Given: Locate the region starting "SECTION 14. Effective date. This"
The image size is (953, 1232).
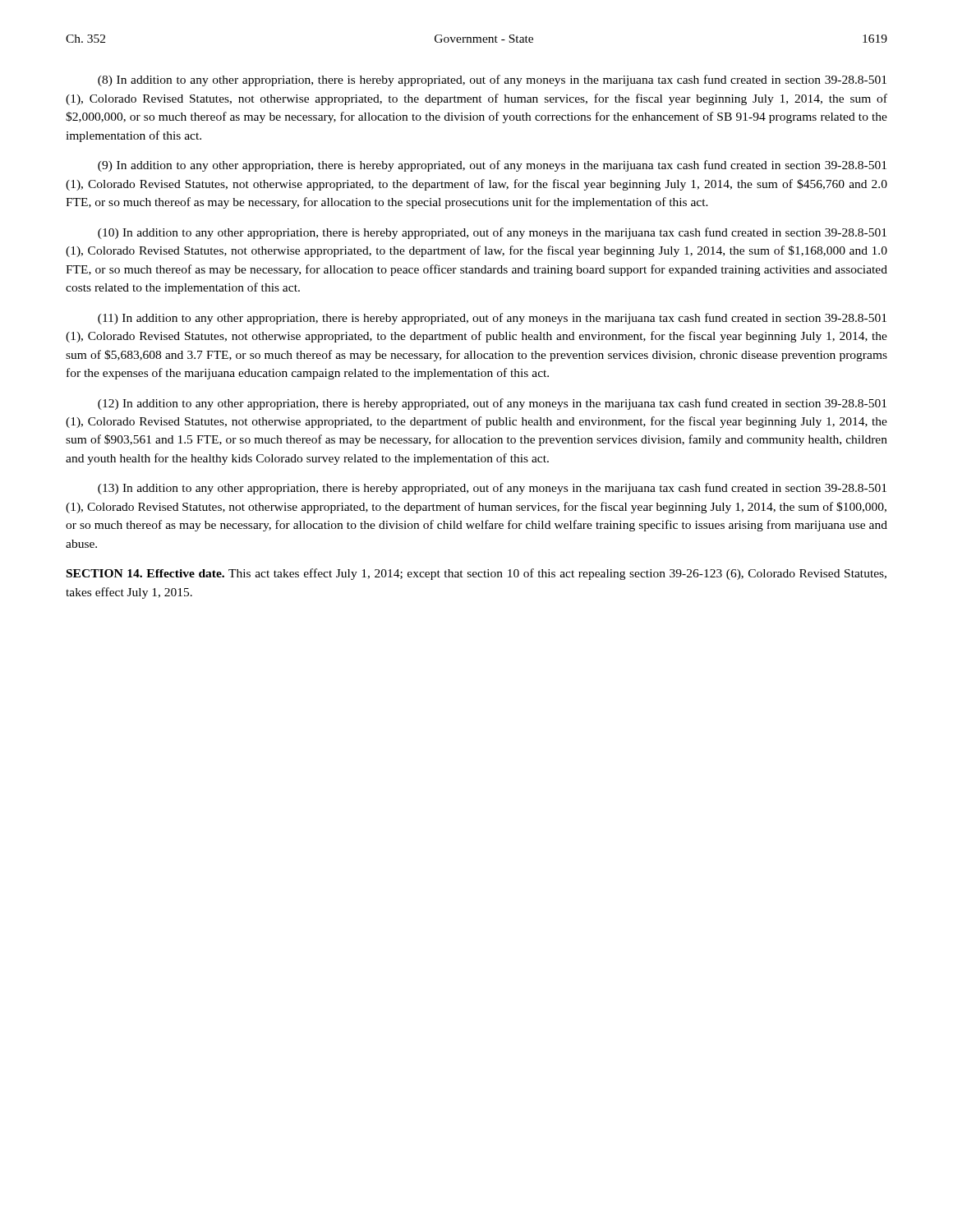Looking at the screenshot, I should coord(476,582).
